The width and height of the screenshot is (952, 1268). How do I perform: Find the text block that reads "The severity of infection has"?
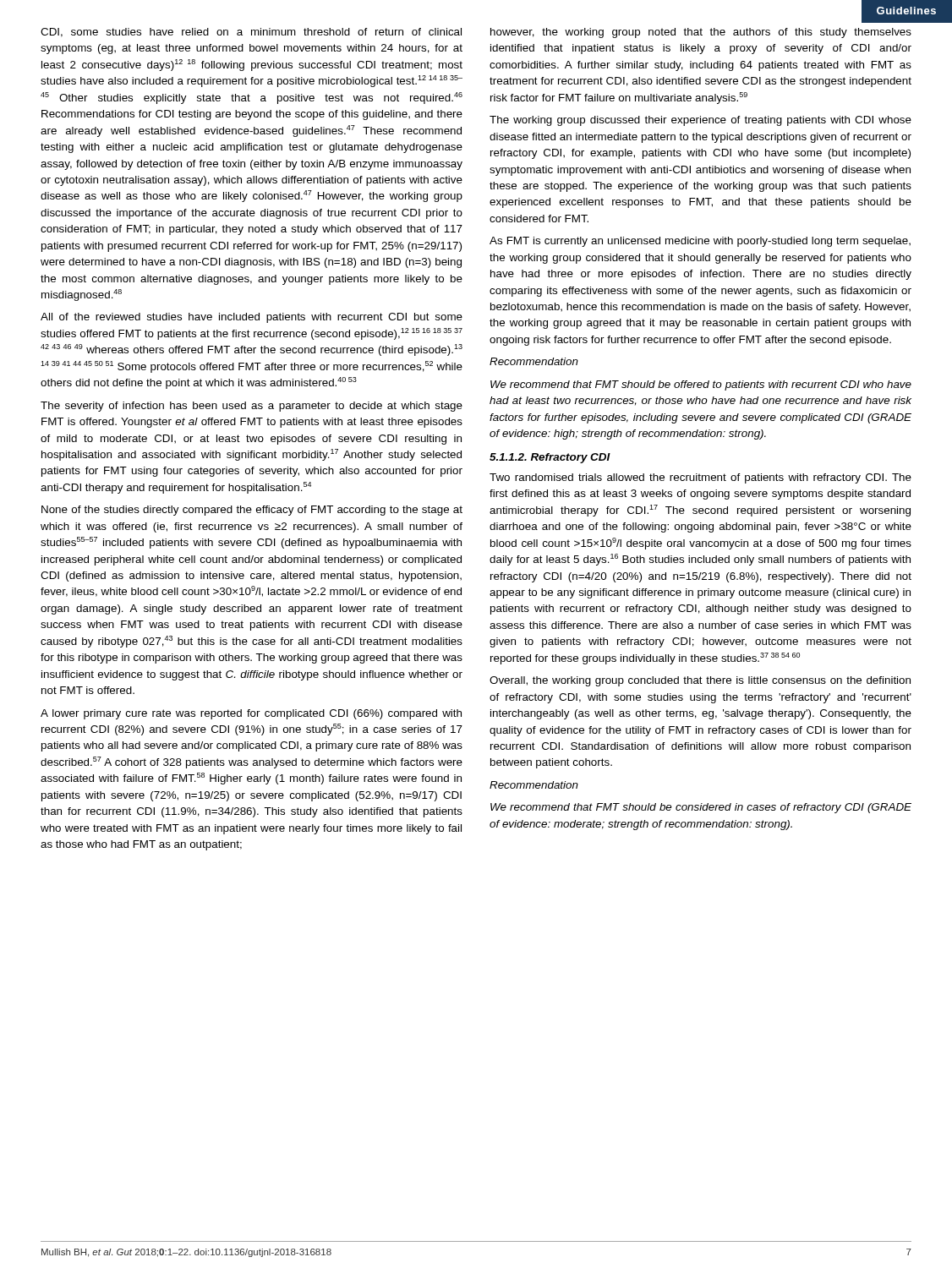tap(252, 446)
